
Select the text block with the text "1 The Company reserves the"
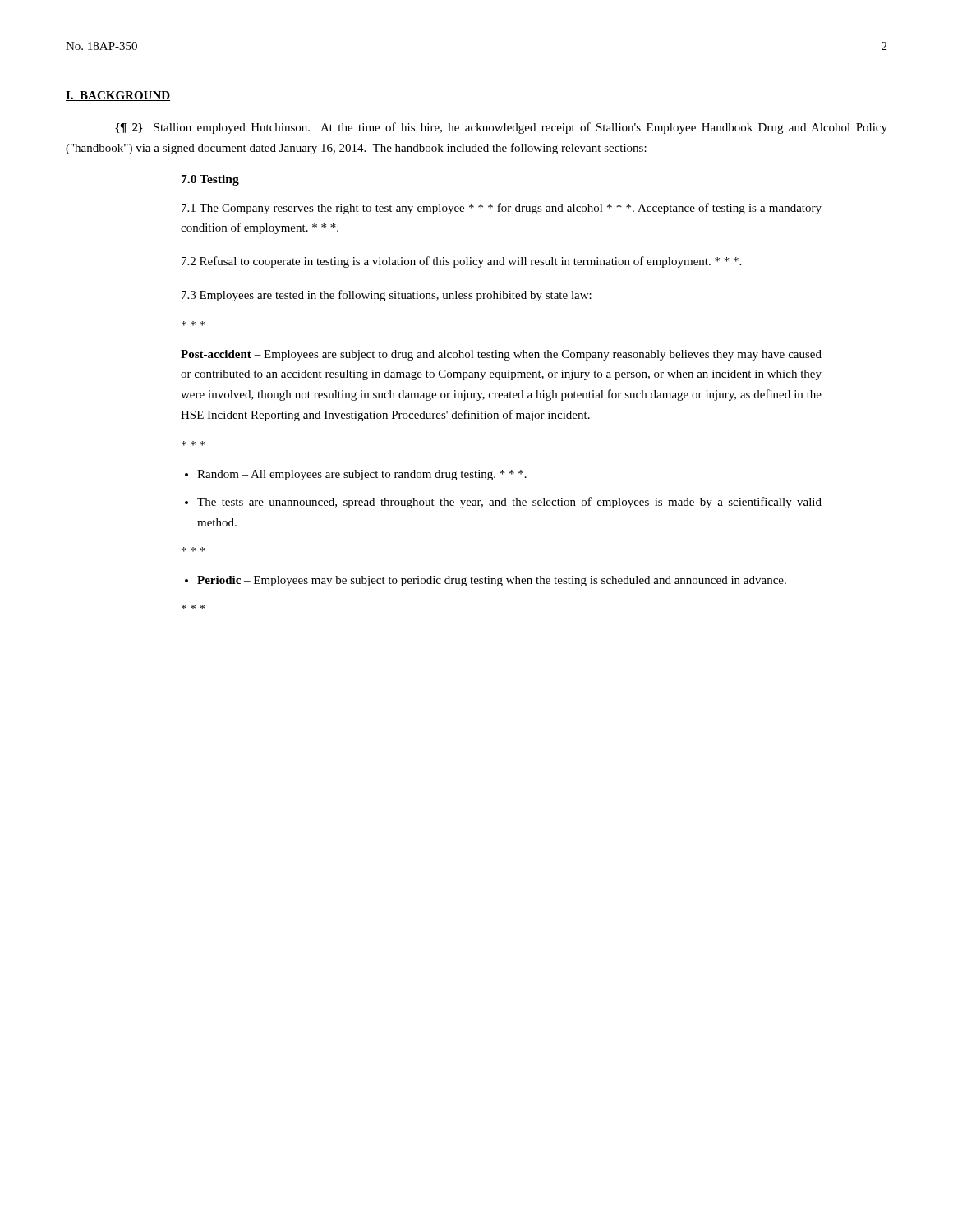pyautogui.click(x=501, y=218)
